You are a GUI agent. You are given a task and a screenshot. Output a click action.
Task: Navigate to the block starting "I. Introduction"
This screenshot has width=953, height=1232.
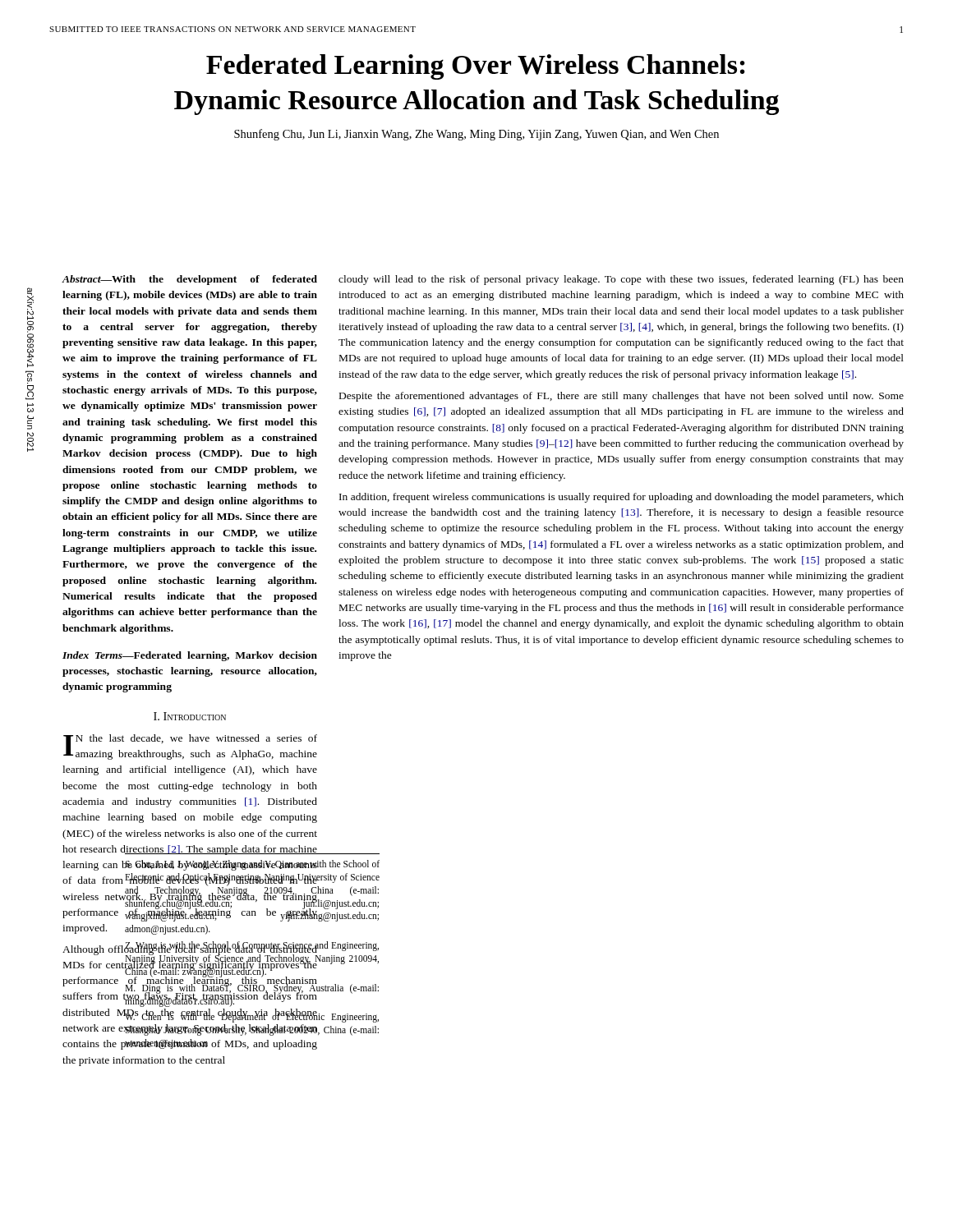(x=190, y=716)
